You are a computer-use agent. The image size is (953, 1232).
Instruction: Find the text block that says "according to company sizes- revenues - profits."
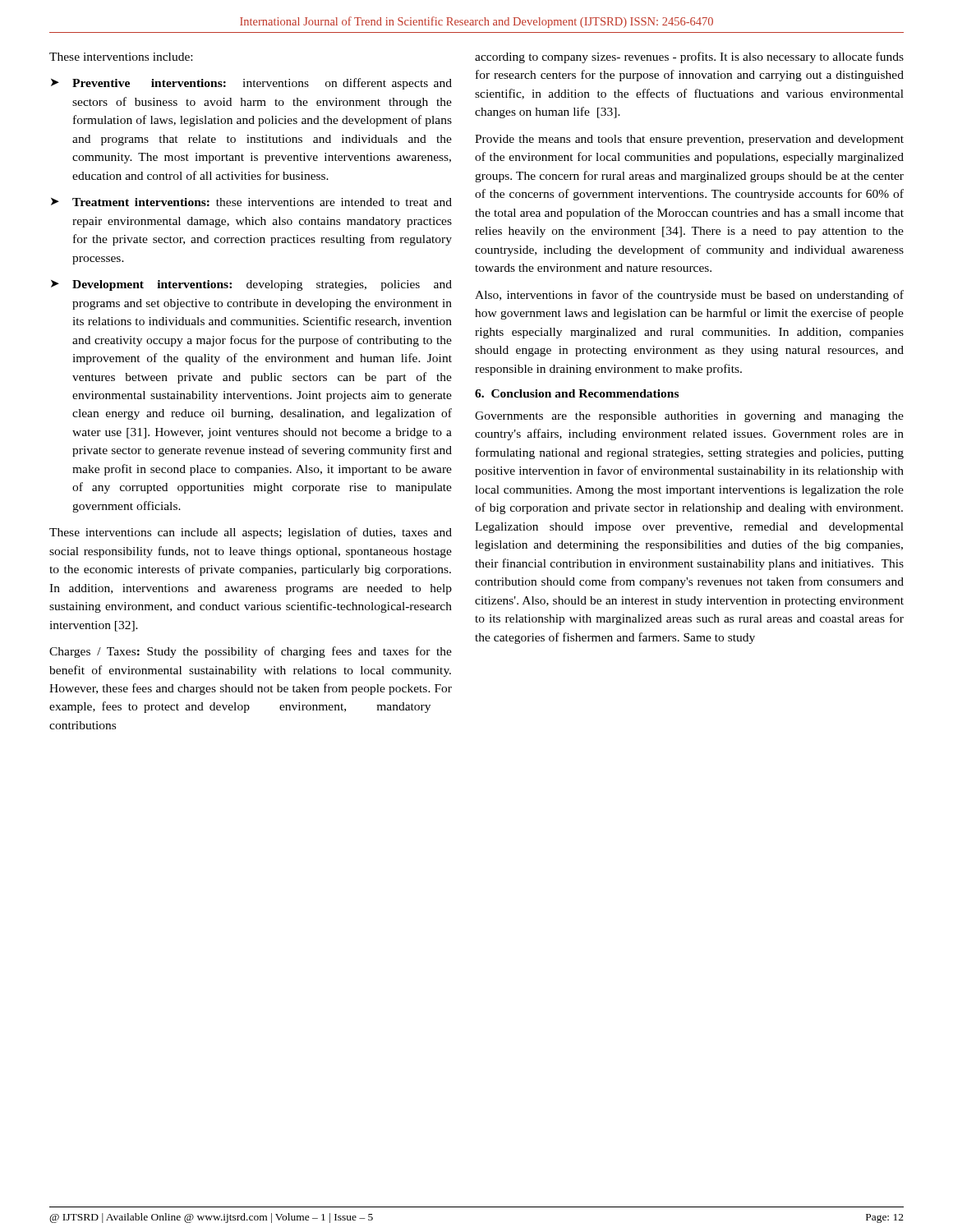[x=689, y=84]
